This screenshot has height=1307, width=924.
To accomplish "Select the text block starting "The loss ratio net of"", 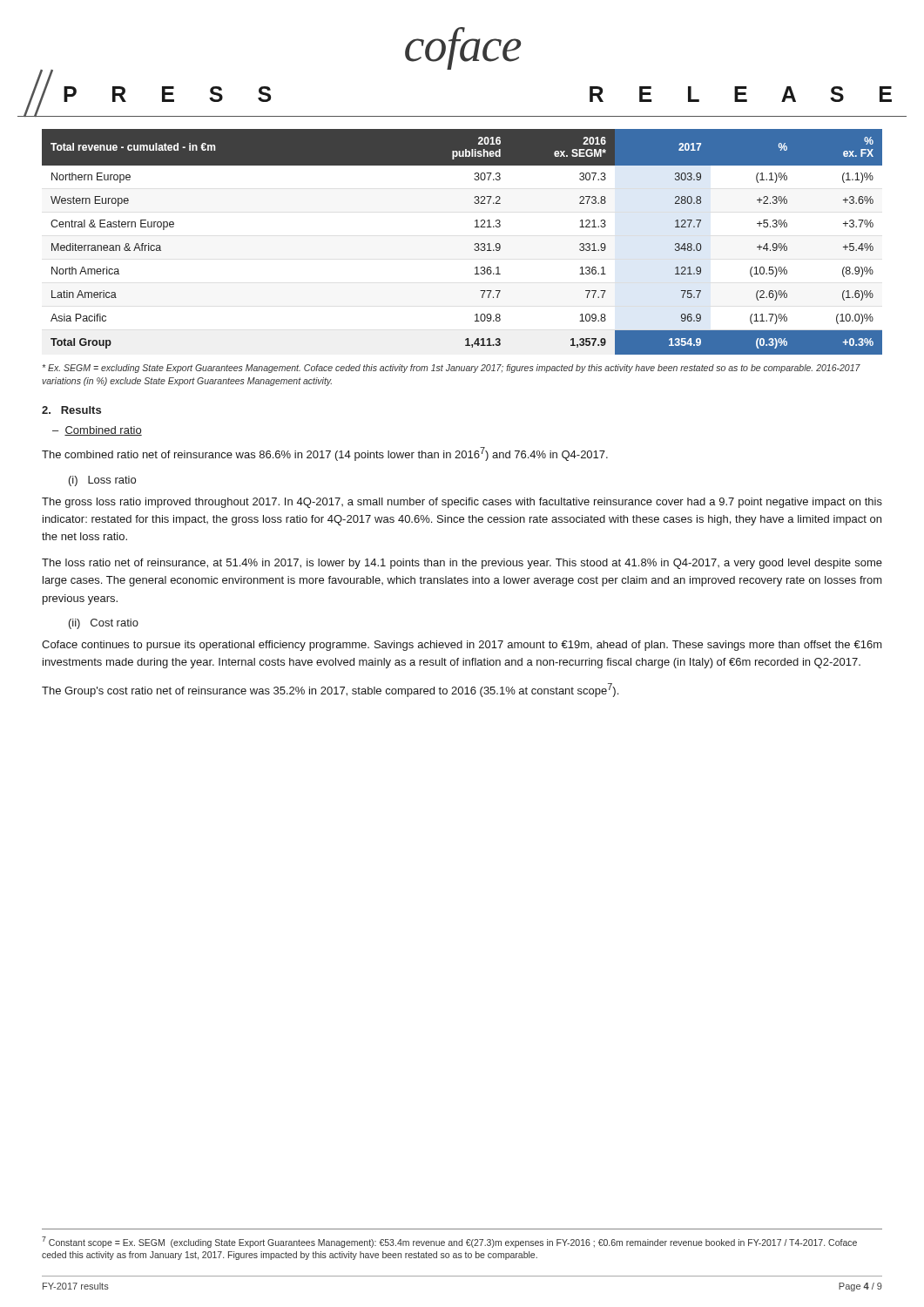I will (462, 580).
